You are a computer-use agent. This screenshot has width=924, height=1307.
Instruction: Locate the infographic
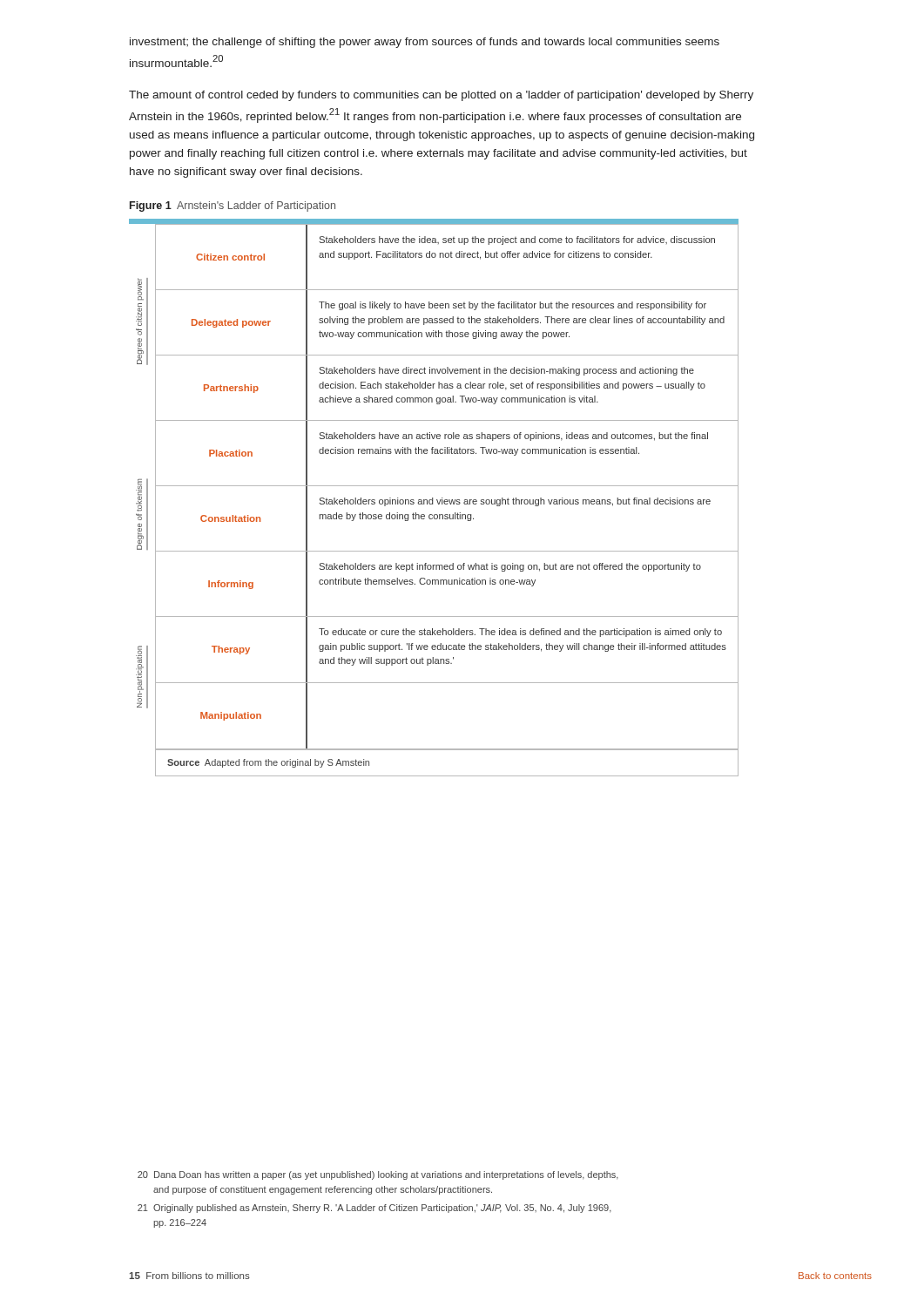434,498
